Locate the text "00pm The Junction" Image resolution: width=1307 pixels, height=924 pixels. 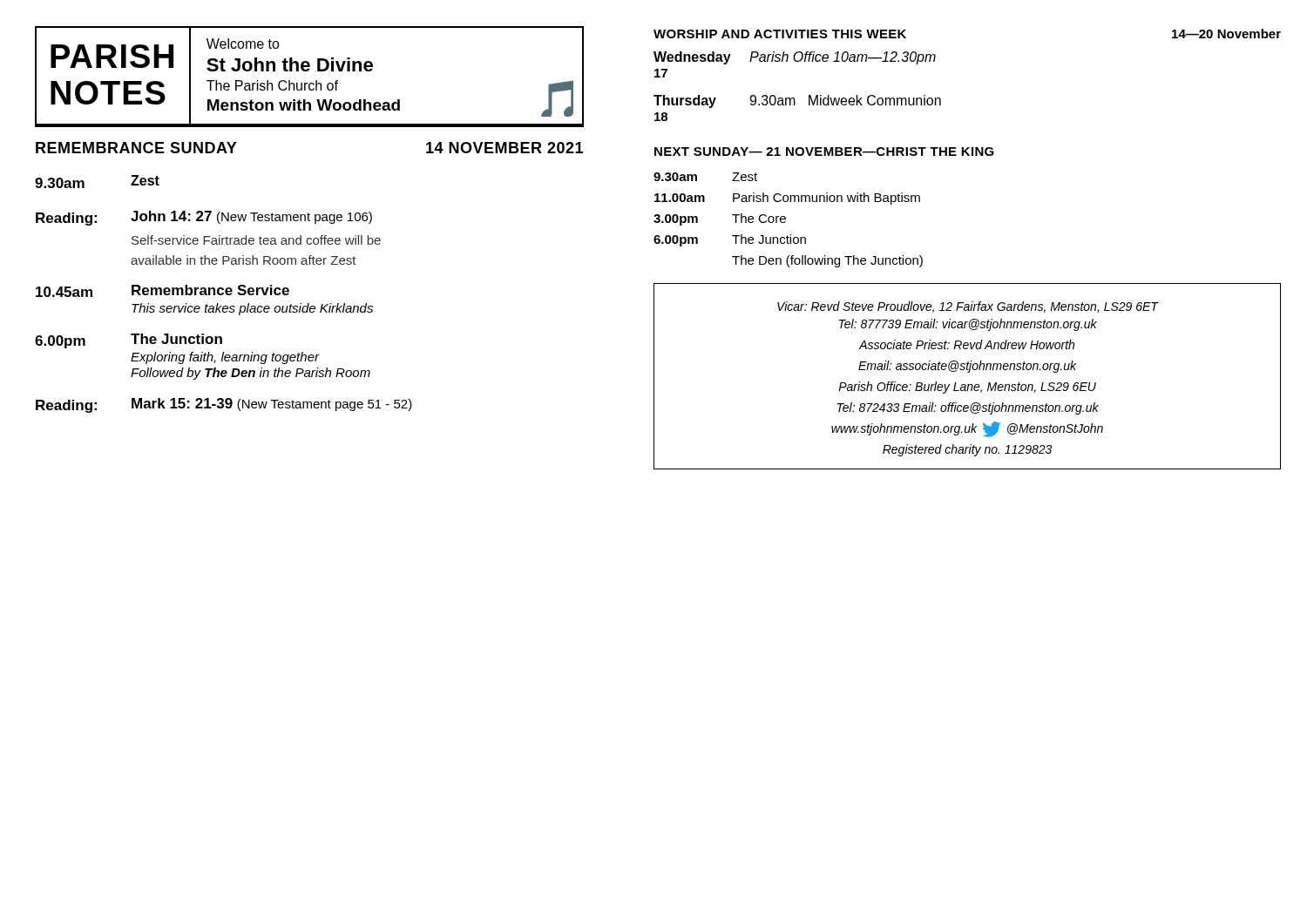pos(671,240)
